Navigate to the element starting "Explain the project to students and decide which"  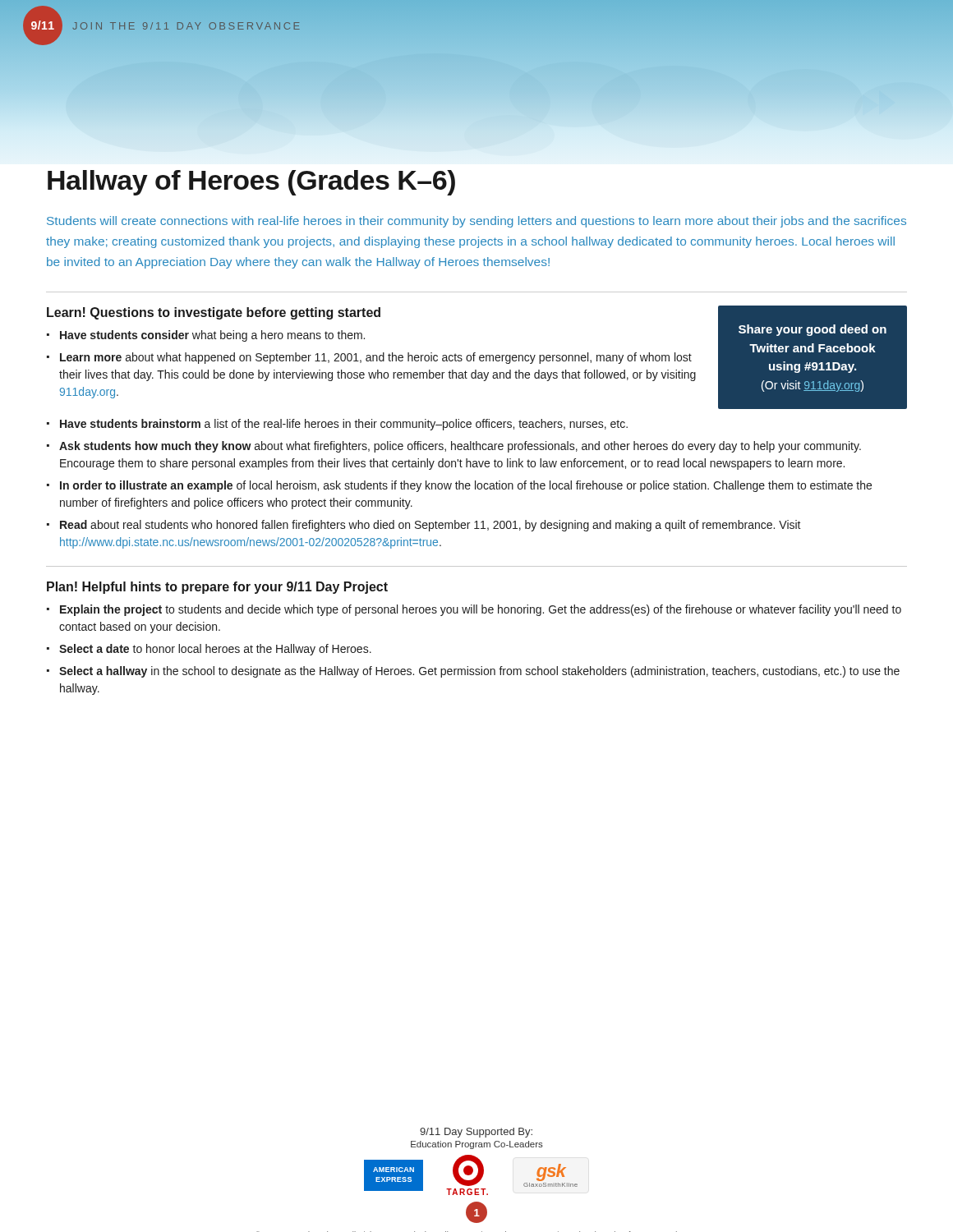(480, 618)
